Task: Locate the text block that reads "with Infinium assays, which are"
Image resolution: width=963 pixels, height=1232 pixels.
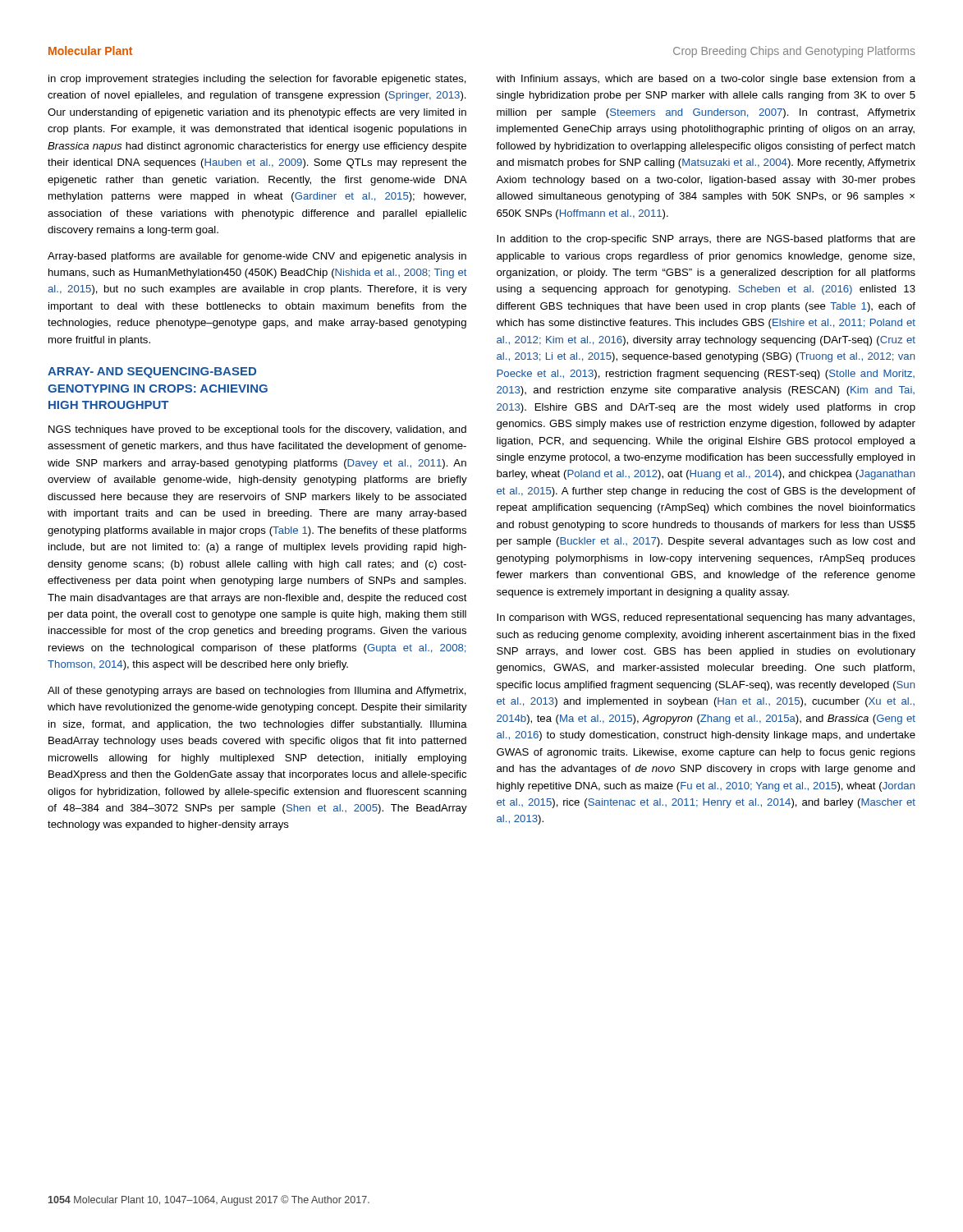Action: 706,146
